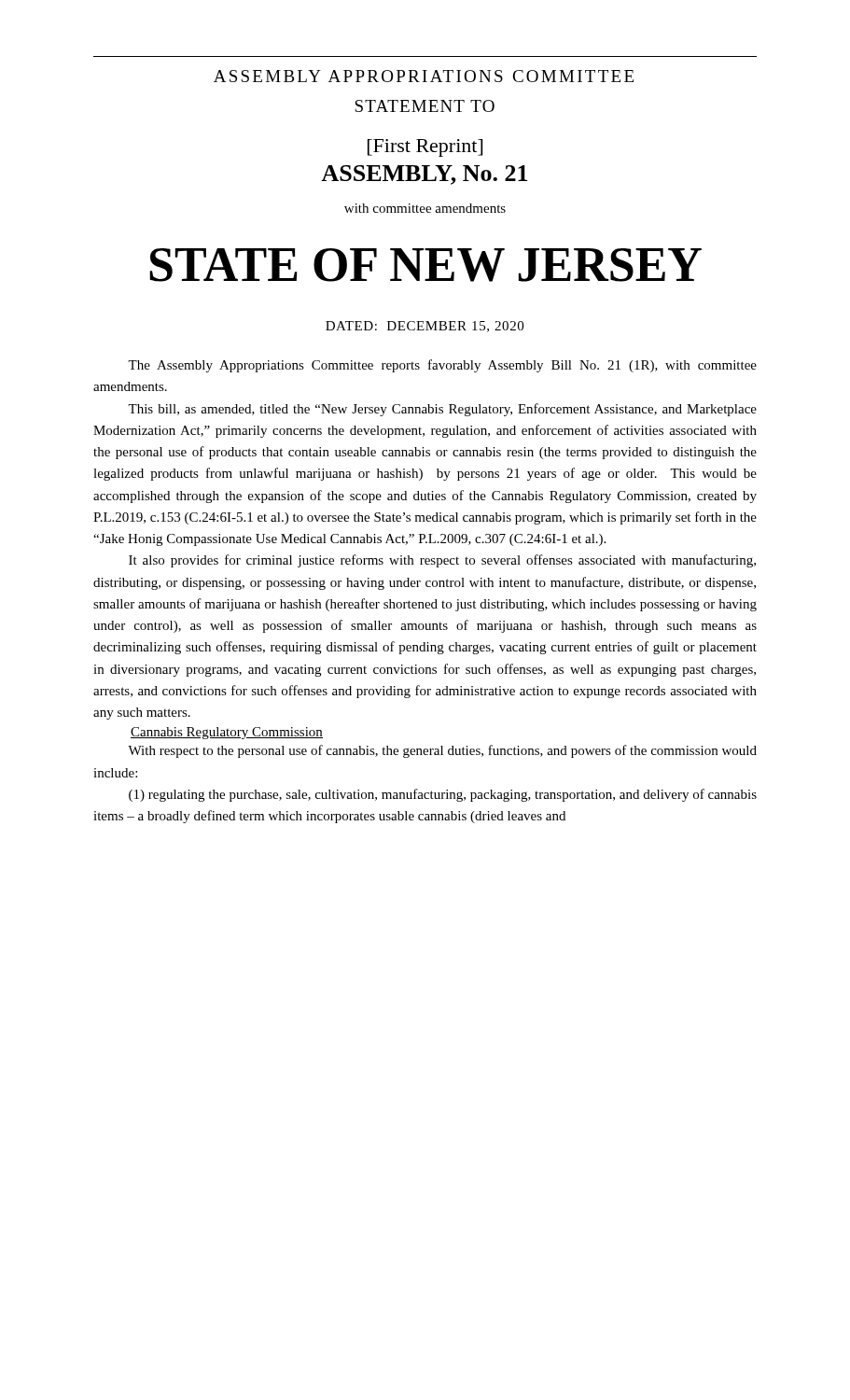Select the passage starting "ASSEMBLY APPROPRIATIONS COMMITTEE"
Screen dimensions: 1400x850
point(425,77)
